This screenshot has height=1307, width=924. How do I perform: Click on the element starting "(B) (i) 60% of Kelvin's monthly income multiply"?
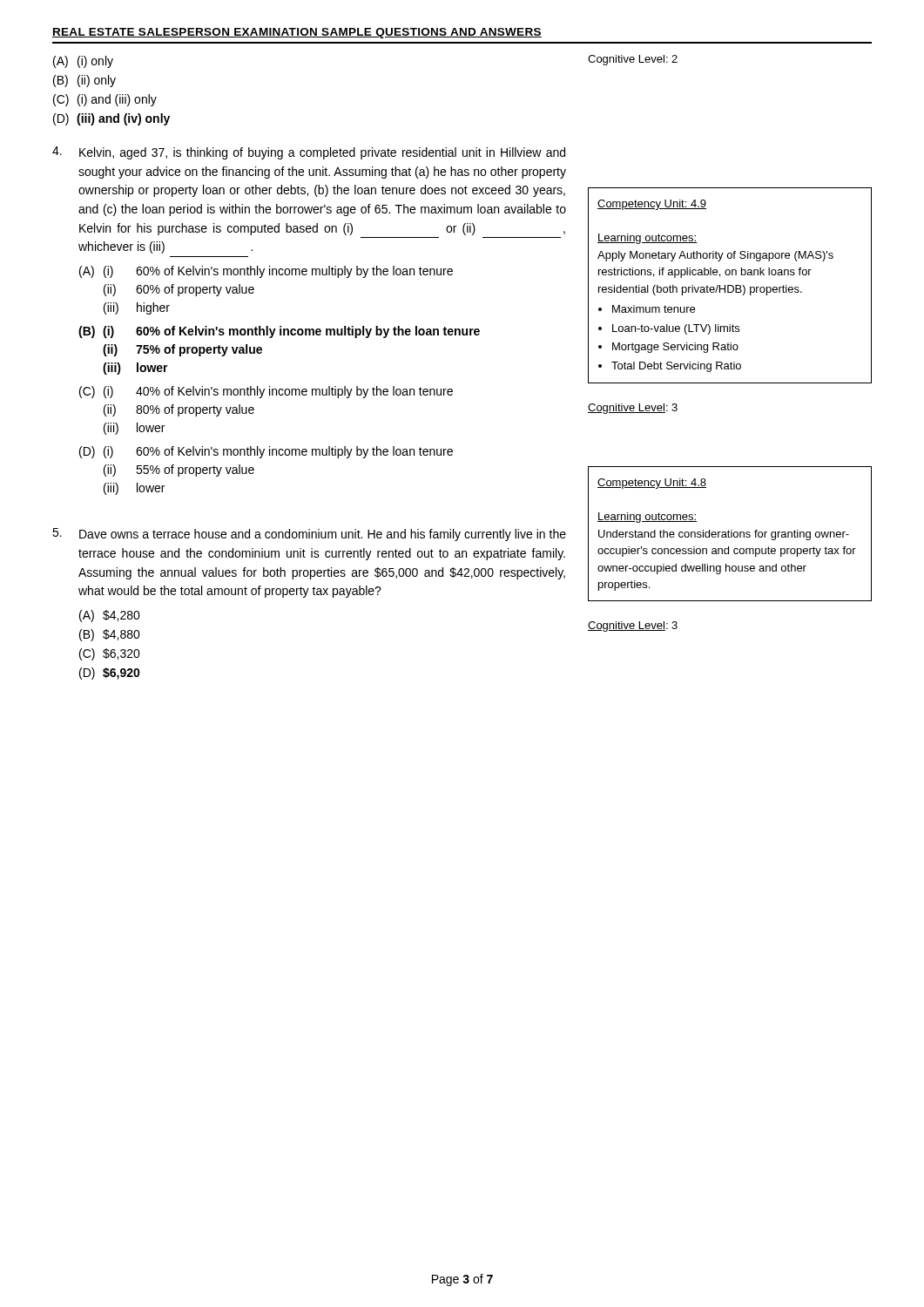click(x=279, y=332)
